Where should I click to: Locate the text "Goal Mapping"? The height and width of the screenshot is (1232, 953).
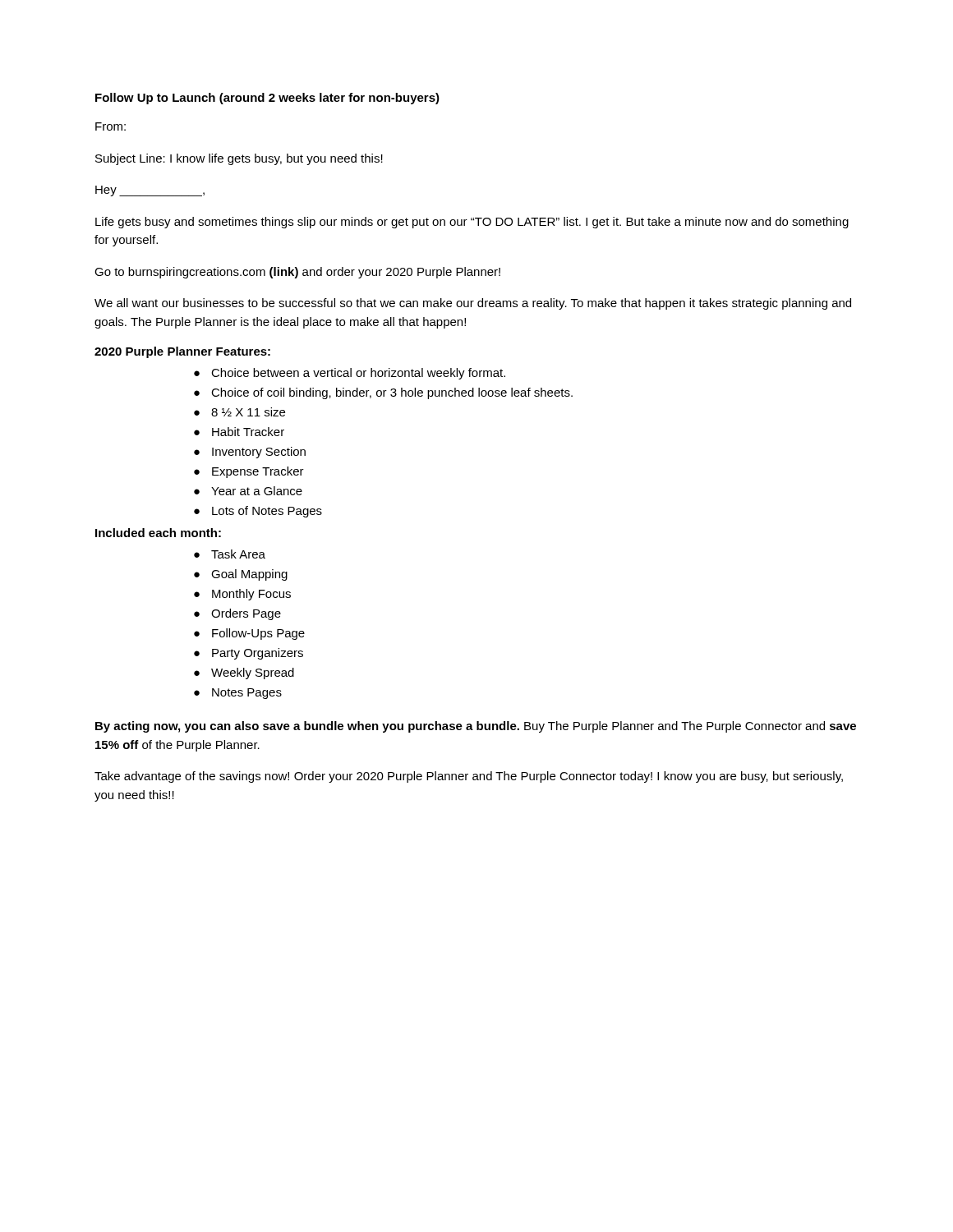click(x=250, y=574)
